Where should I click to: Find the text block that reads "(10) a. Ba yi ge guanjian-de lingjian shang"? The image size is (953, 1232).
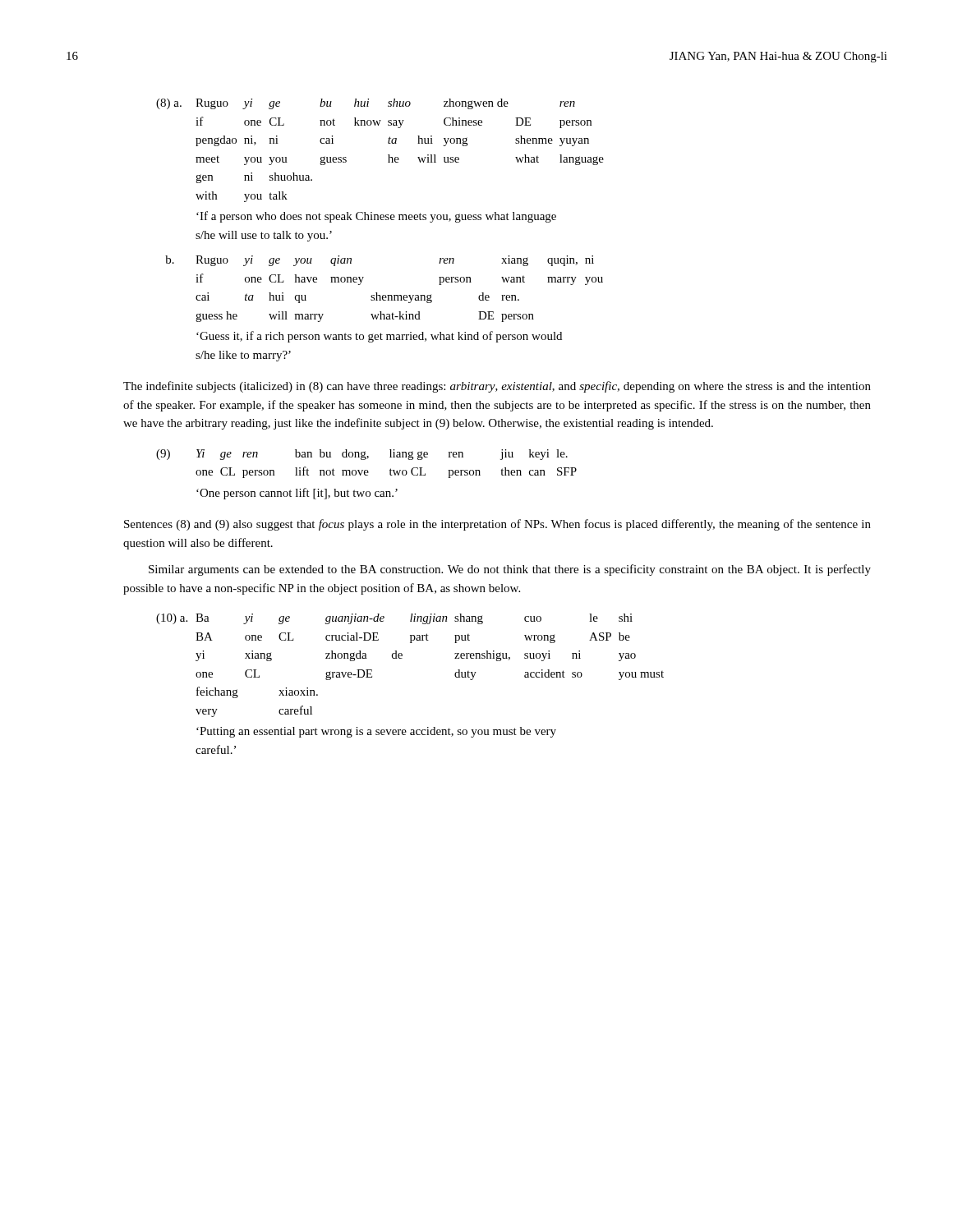click(x=182, y=619)
